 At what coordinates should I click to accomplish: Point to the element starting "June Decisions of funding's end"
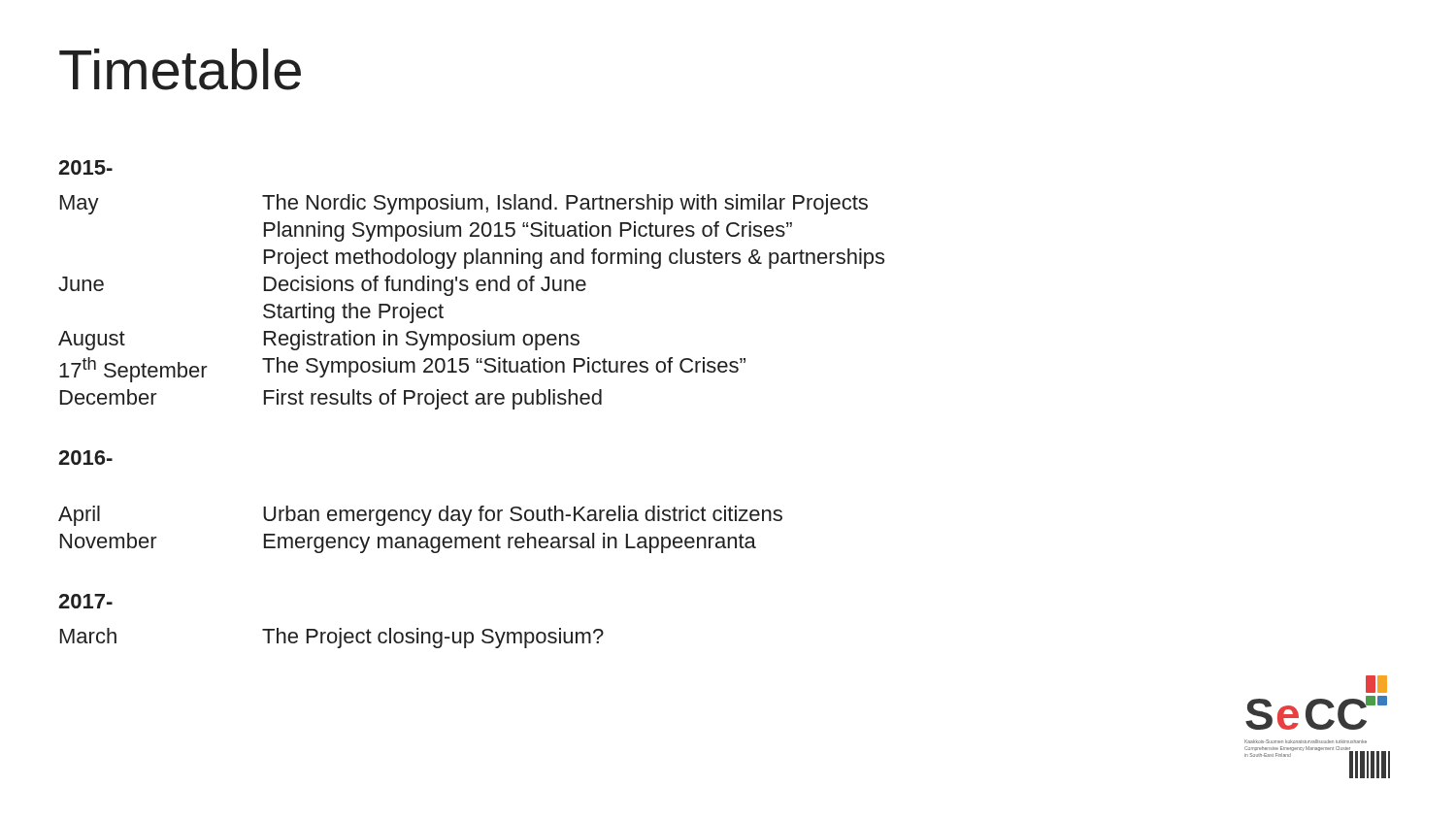click(x=592, y=284)
